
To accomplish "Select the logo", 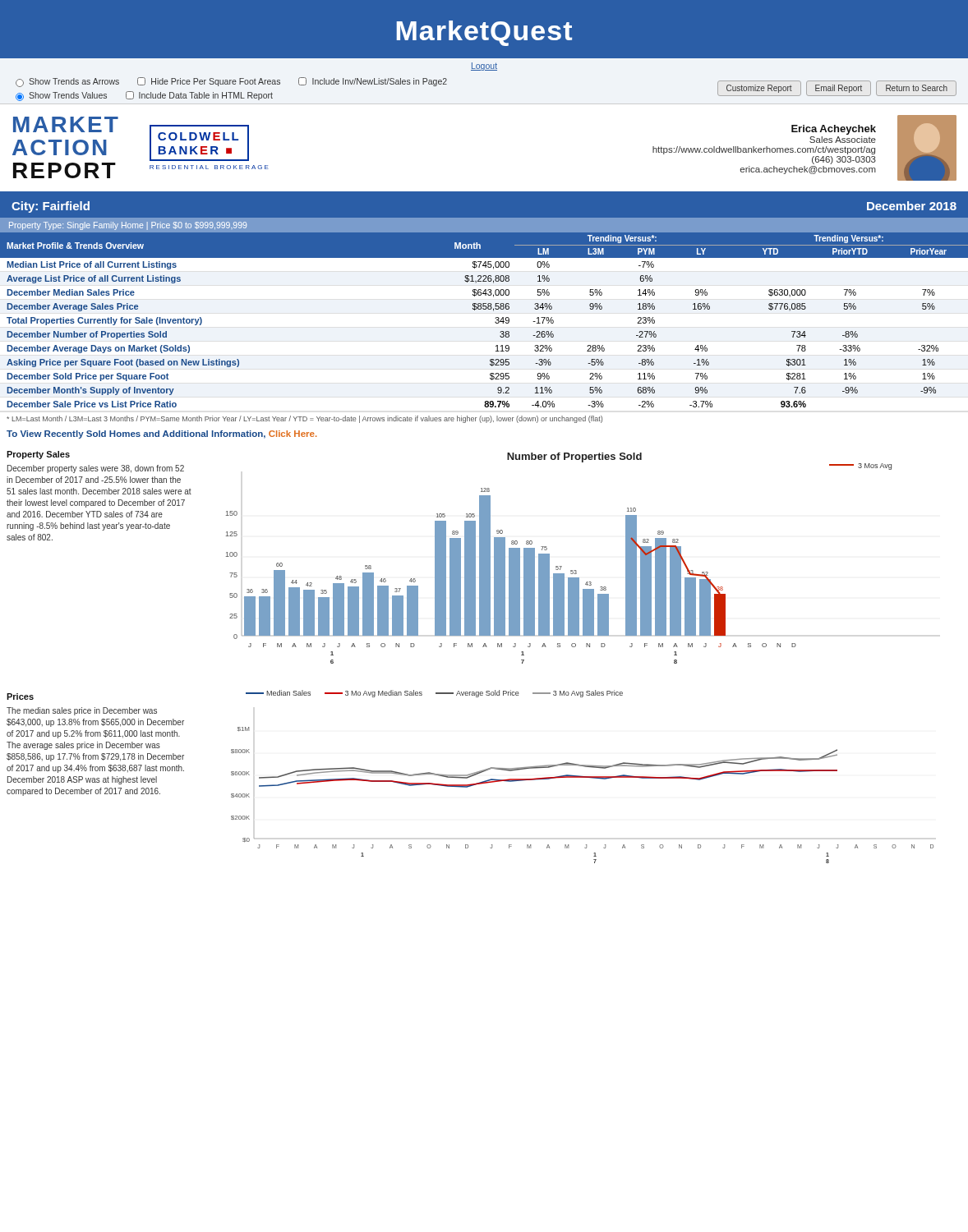I will click(x=484, y=149).
